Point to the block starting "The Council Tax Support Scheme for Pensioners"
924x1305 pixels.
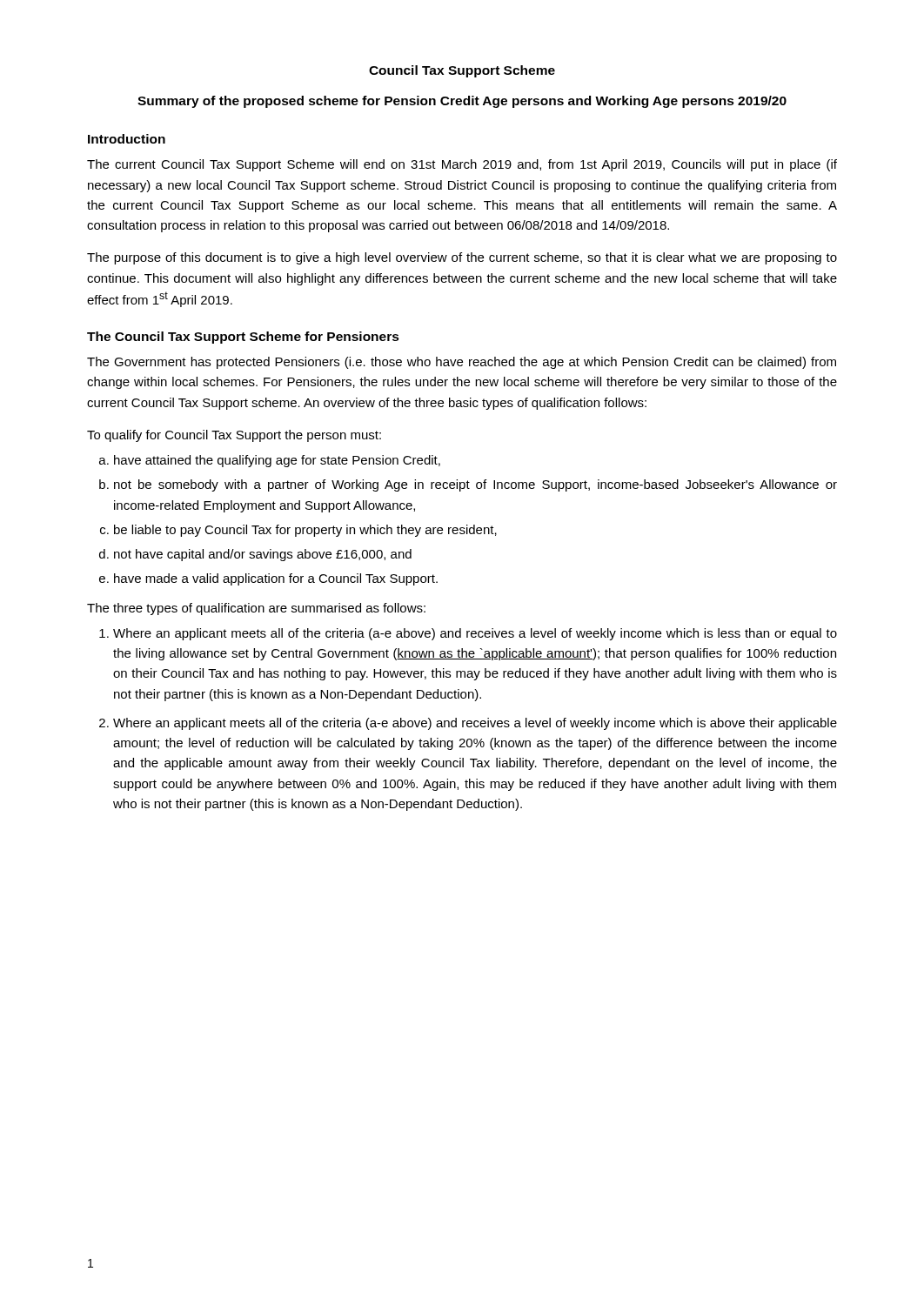point(243,336)
